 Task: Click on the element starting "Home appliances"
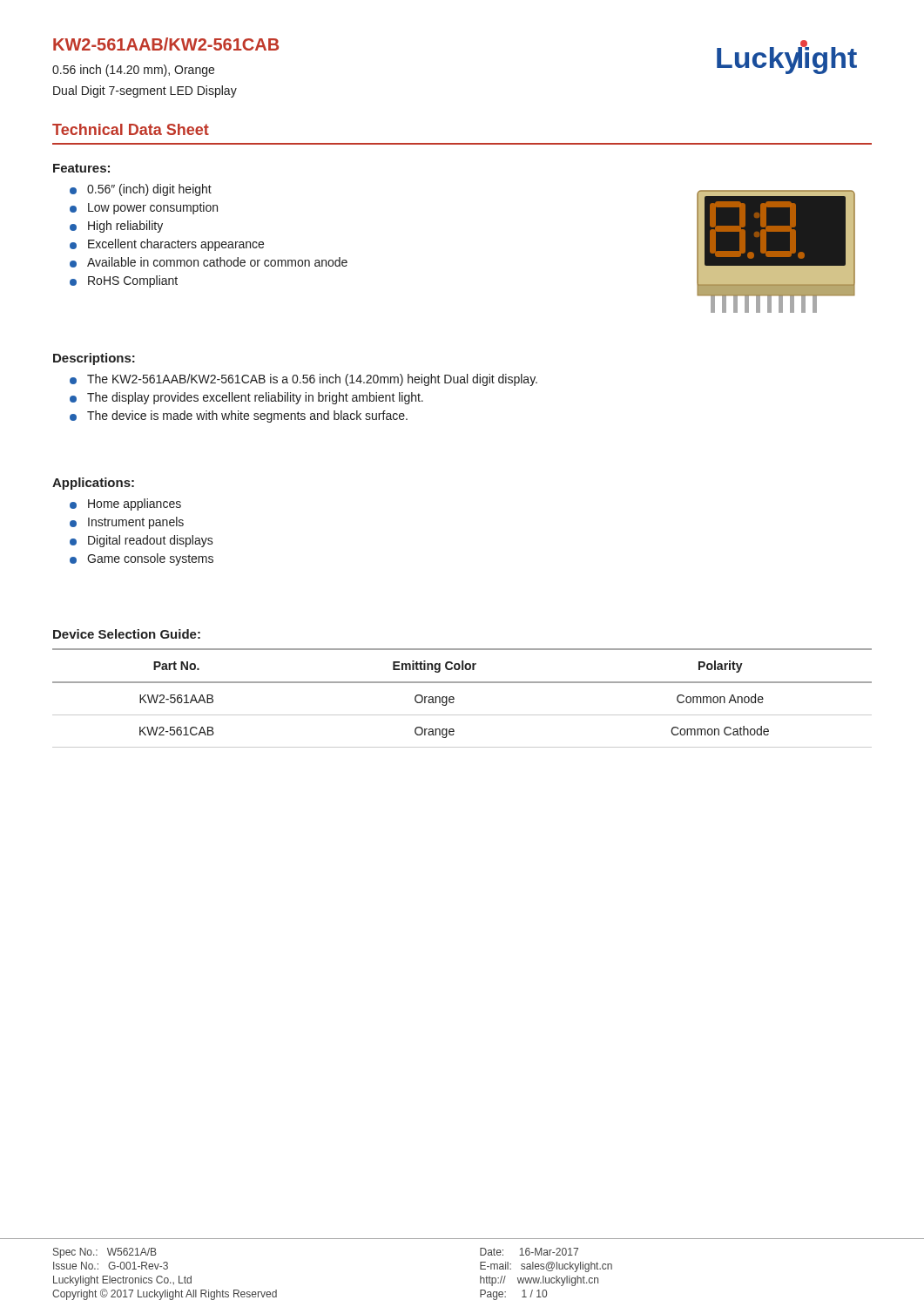coord(134,503)
